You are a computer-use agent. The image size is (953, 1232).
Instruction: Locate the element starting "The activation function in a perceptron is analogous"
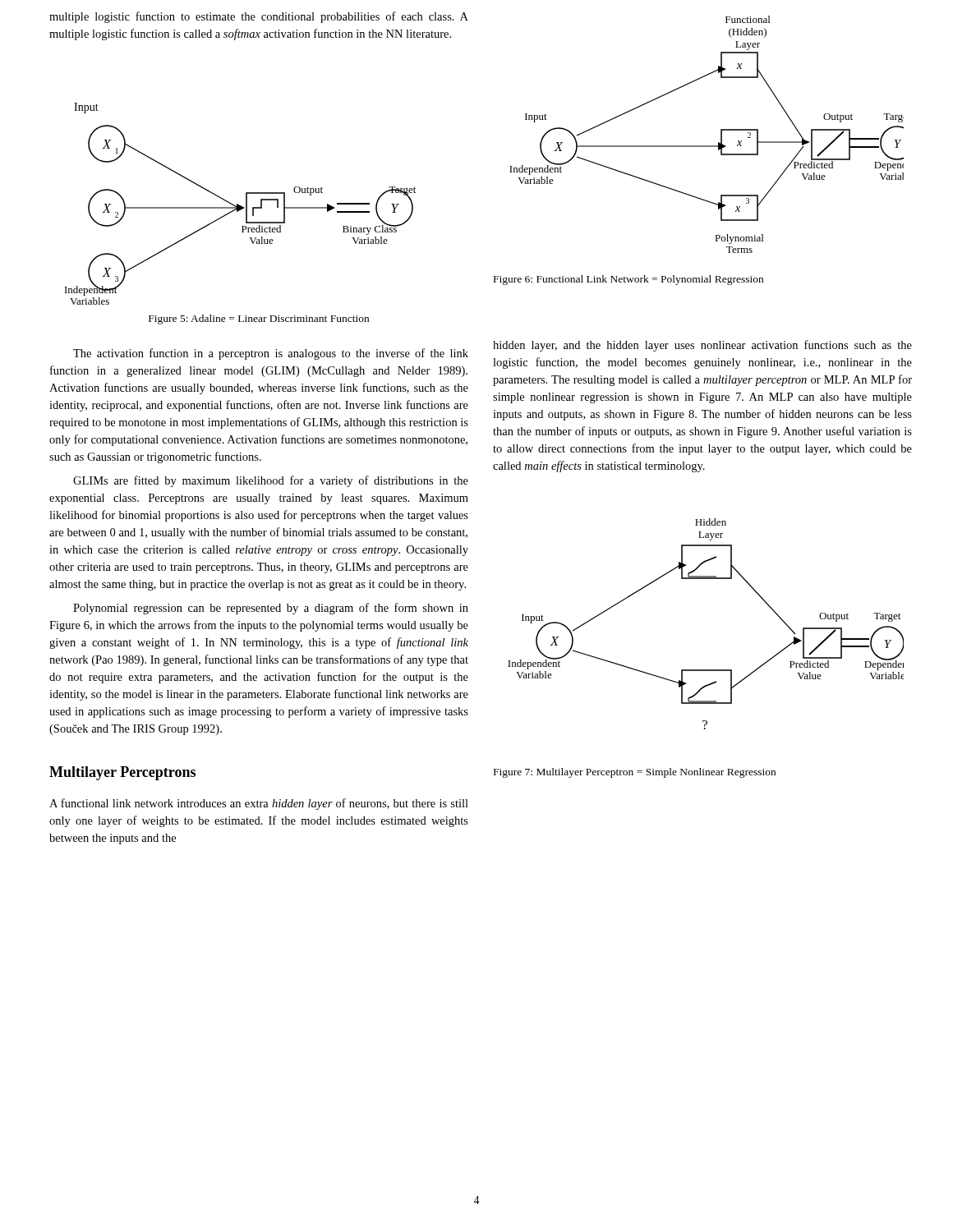click(259, 541)
